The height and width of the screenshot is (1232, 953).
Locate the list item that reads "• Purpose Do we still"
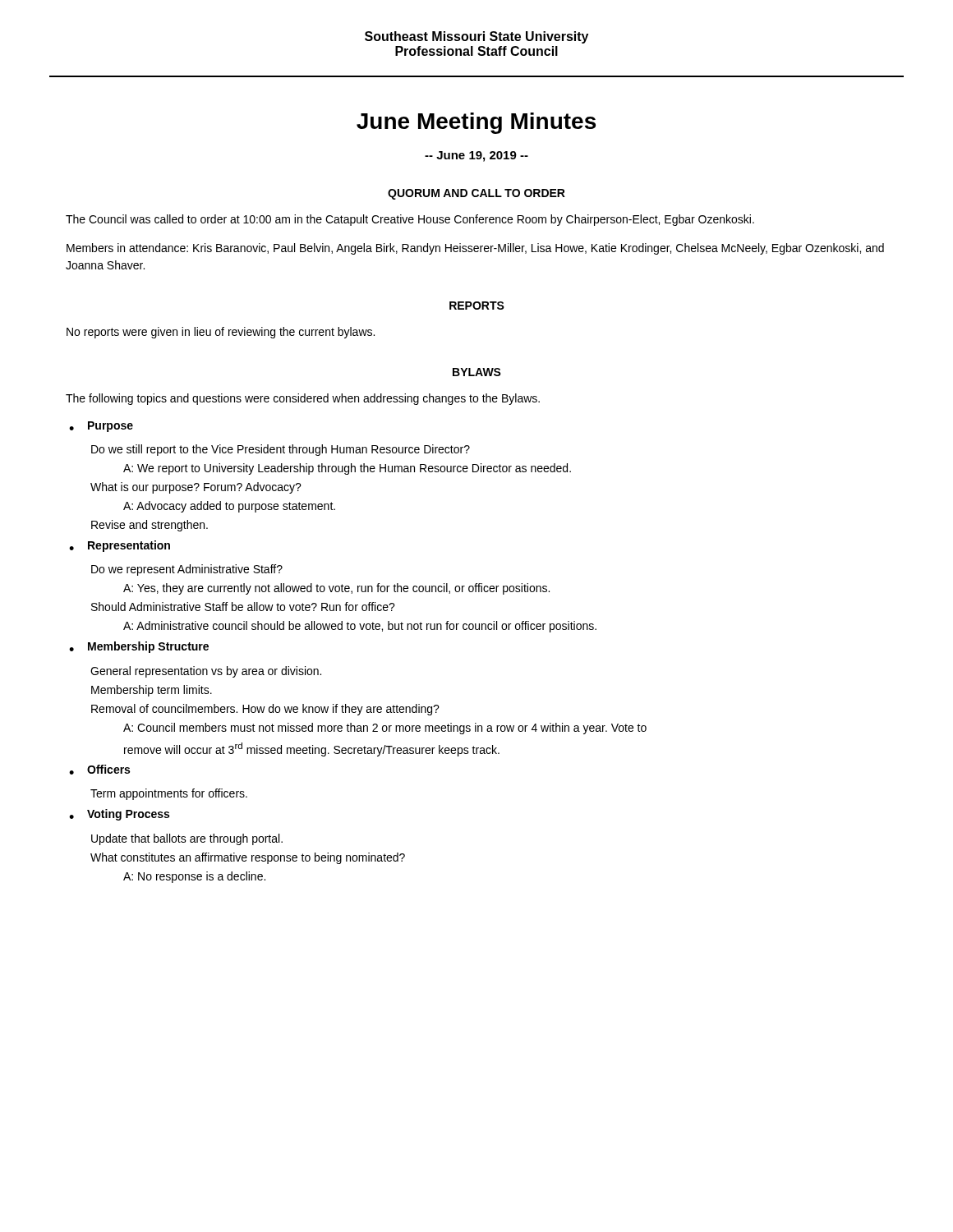coord(476,476)
